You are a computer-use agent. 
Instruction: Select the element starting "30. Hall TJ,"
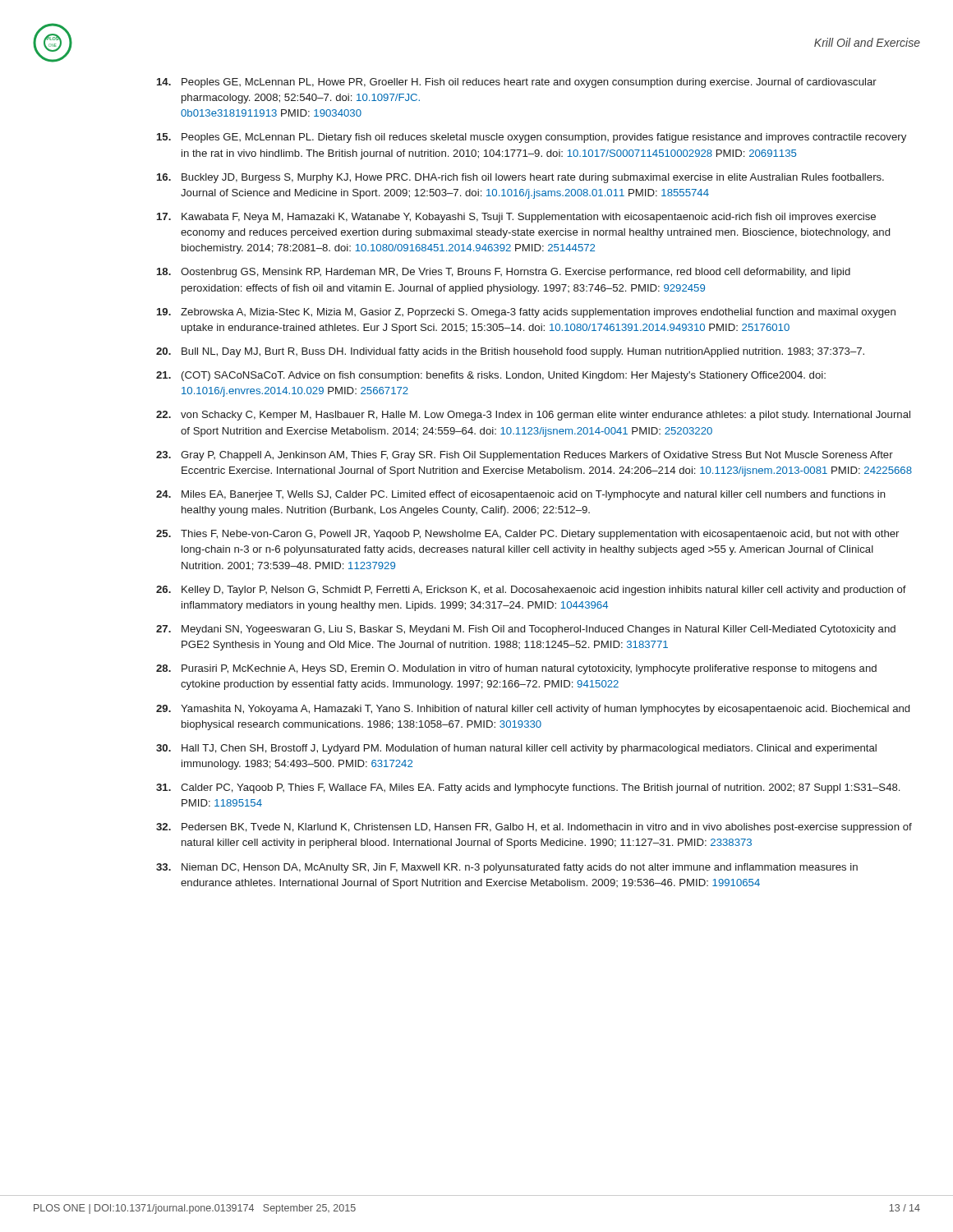534,756
